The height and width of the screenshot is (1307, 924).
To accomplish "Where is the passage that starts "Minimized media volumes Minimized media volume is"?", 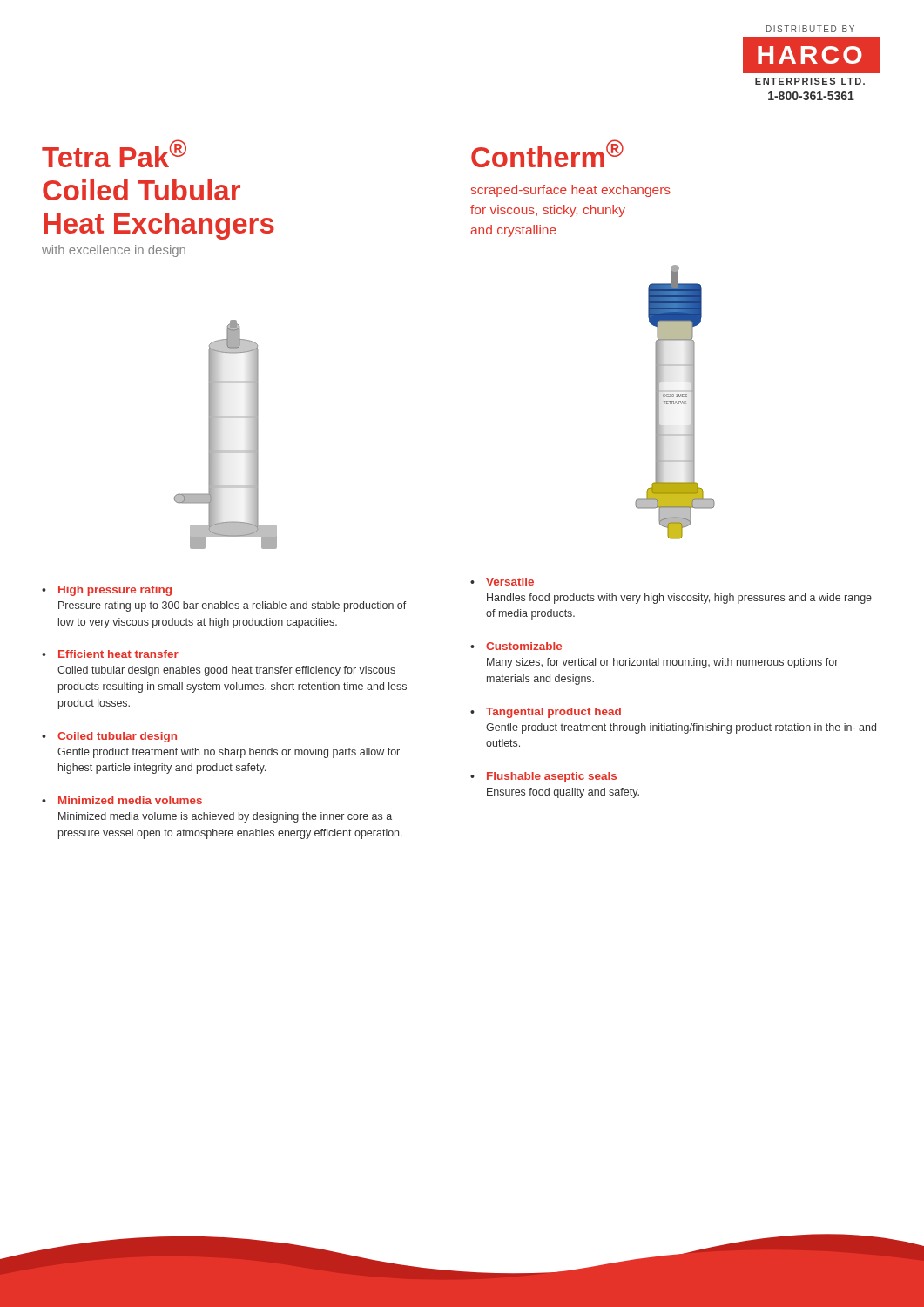I will tap(241, 818).
